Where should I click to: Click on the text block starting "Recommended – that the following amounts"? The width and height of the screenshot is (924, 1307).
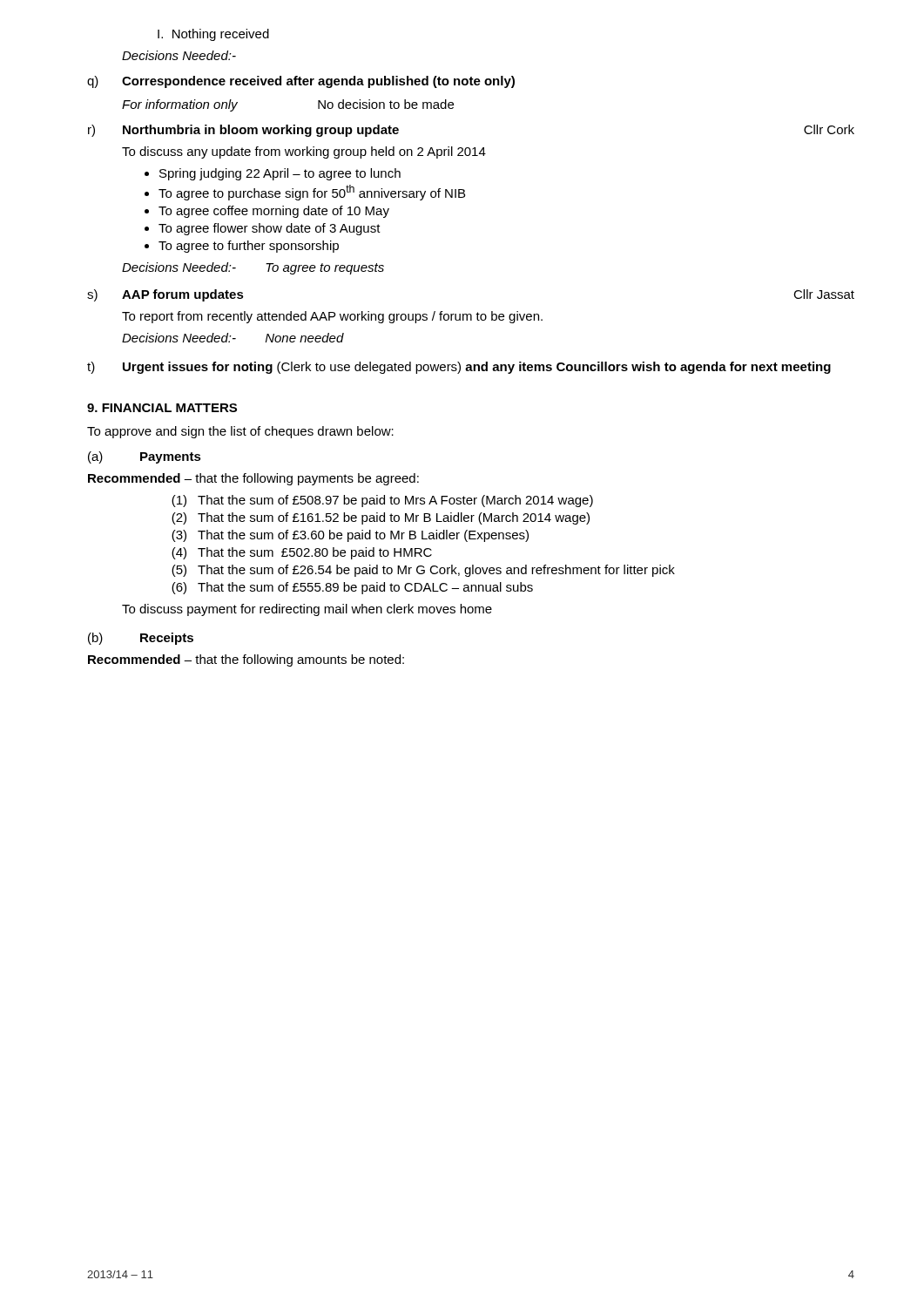246,660
